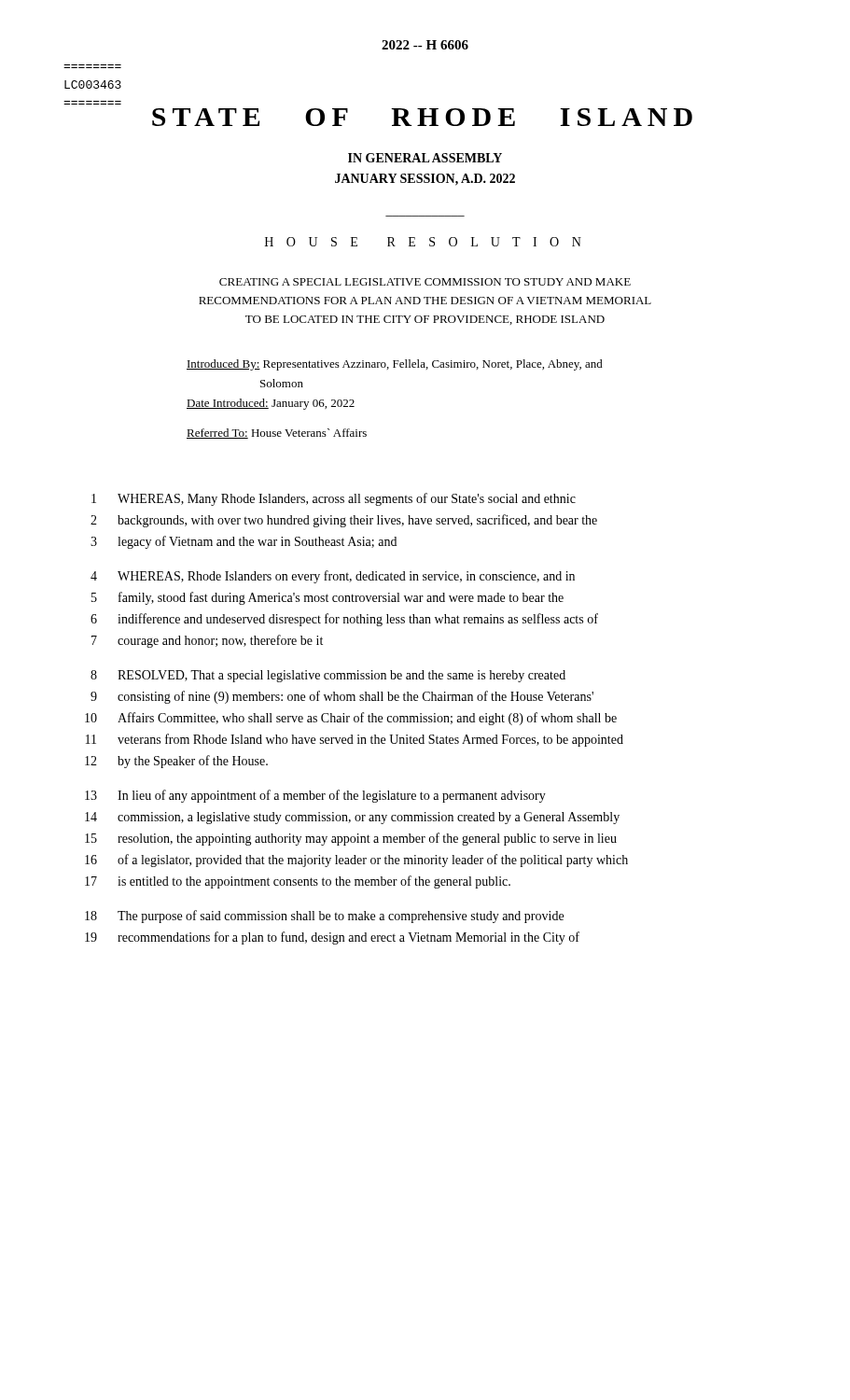
Task: Point to the block beginning "7 courage and honor;"
Action: pyautogui.click(x=207, y=641)
